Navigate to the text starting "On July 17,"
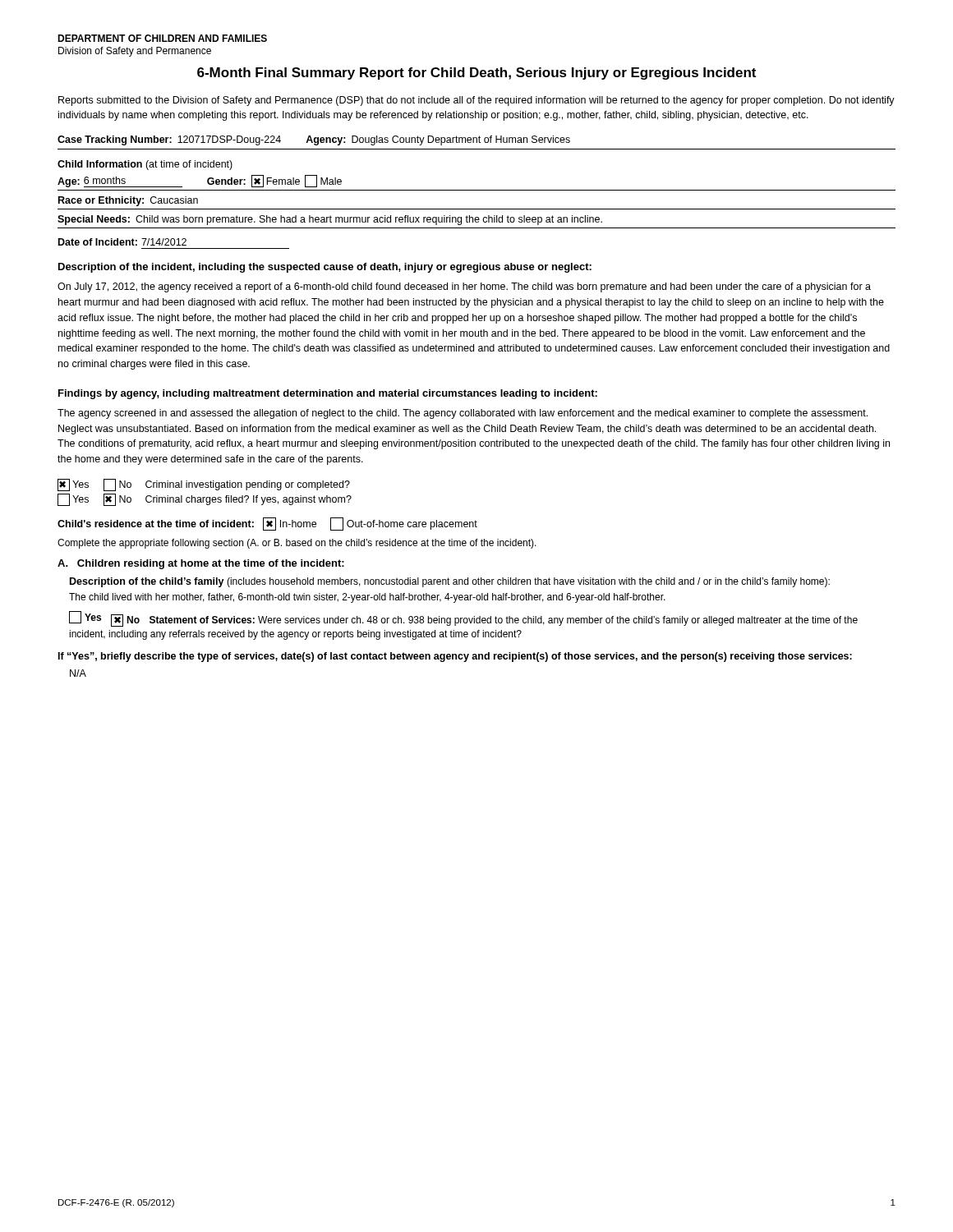Image resolution: width=953 pixels, height=1232 pixels. click(474, 325)
